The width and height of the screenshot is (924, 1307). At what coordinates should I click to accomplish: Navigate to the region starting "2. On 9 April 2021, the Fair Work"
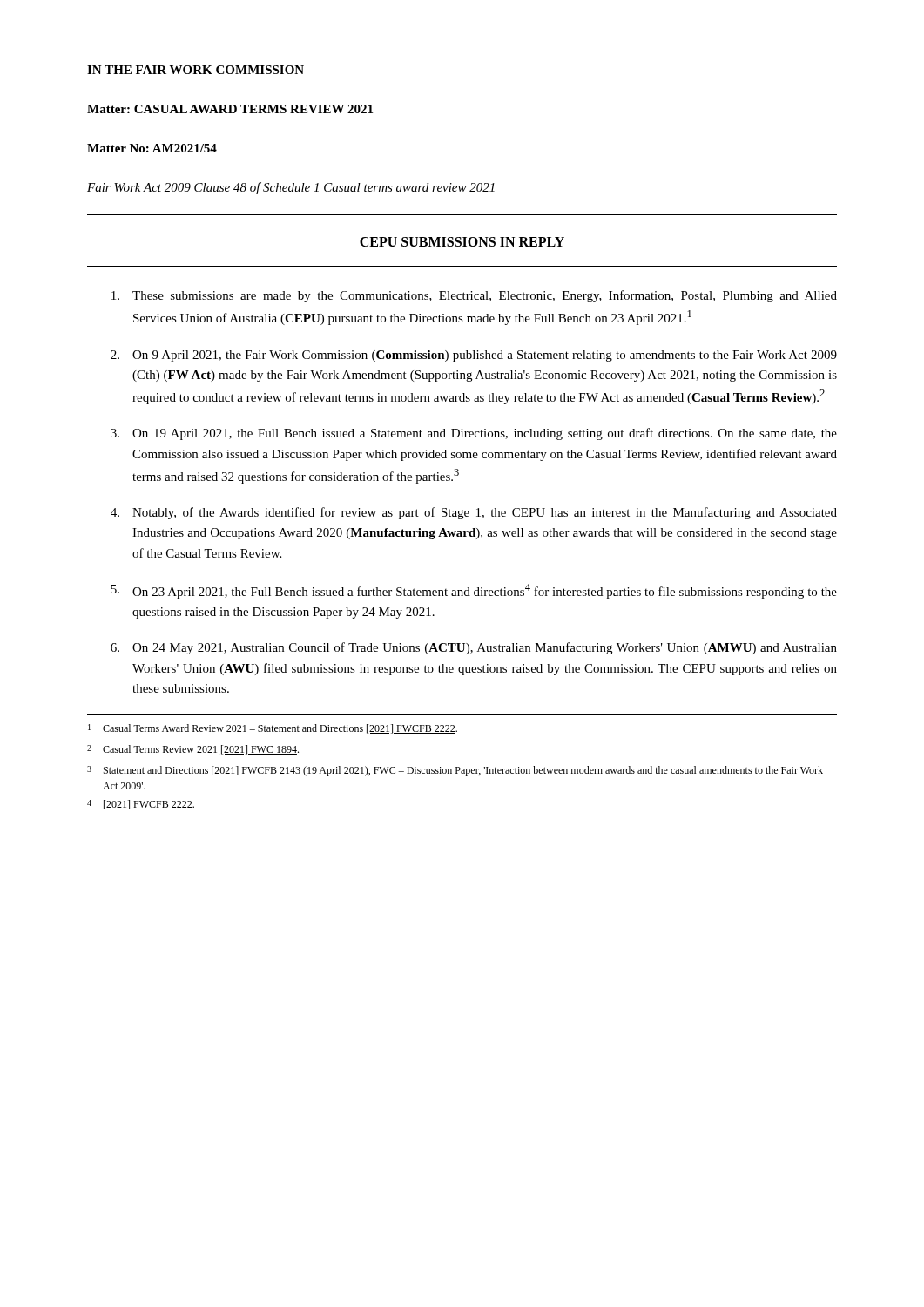click(462, 376)
